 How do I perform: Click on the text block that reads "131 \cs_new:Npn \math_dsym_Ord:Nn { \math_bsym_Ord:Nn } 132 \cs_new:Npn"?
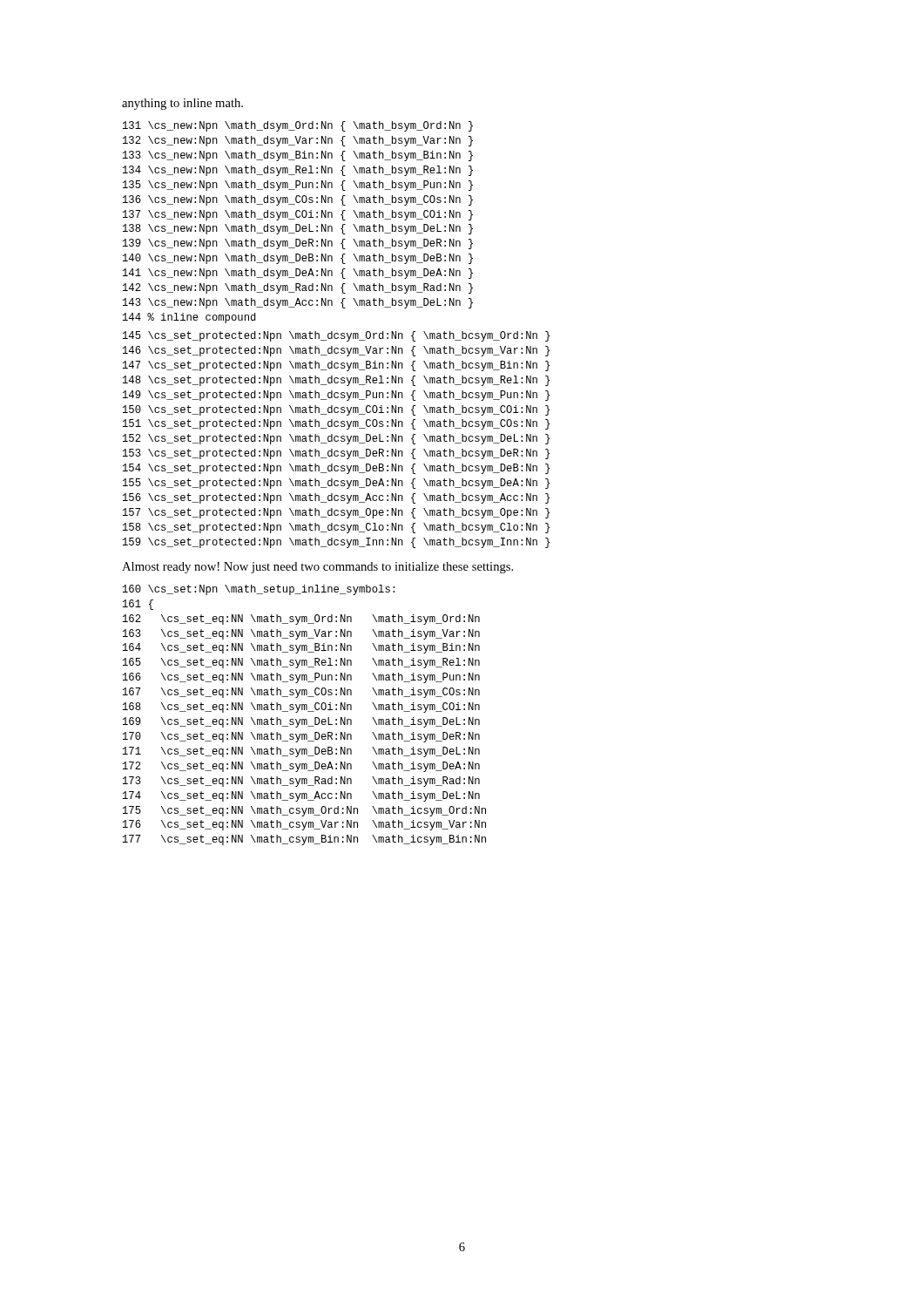[462, 223]
